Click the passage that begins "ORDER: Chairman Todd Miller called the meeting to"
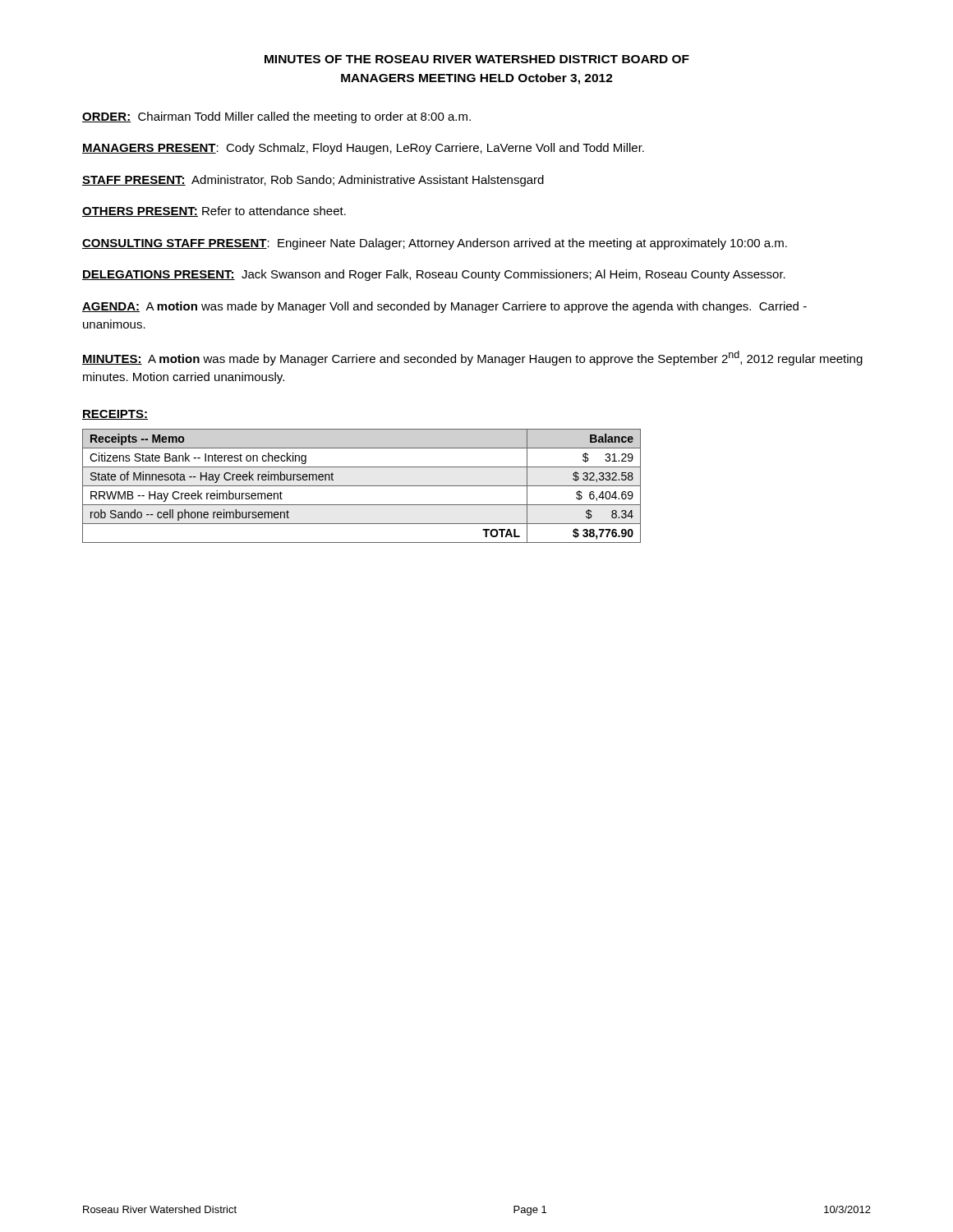Viewport: 953px width, 1232px height. 277,116
